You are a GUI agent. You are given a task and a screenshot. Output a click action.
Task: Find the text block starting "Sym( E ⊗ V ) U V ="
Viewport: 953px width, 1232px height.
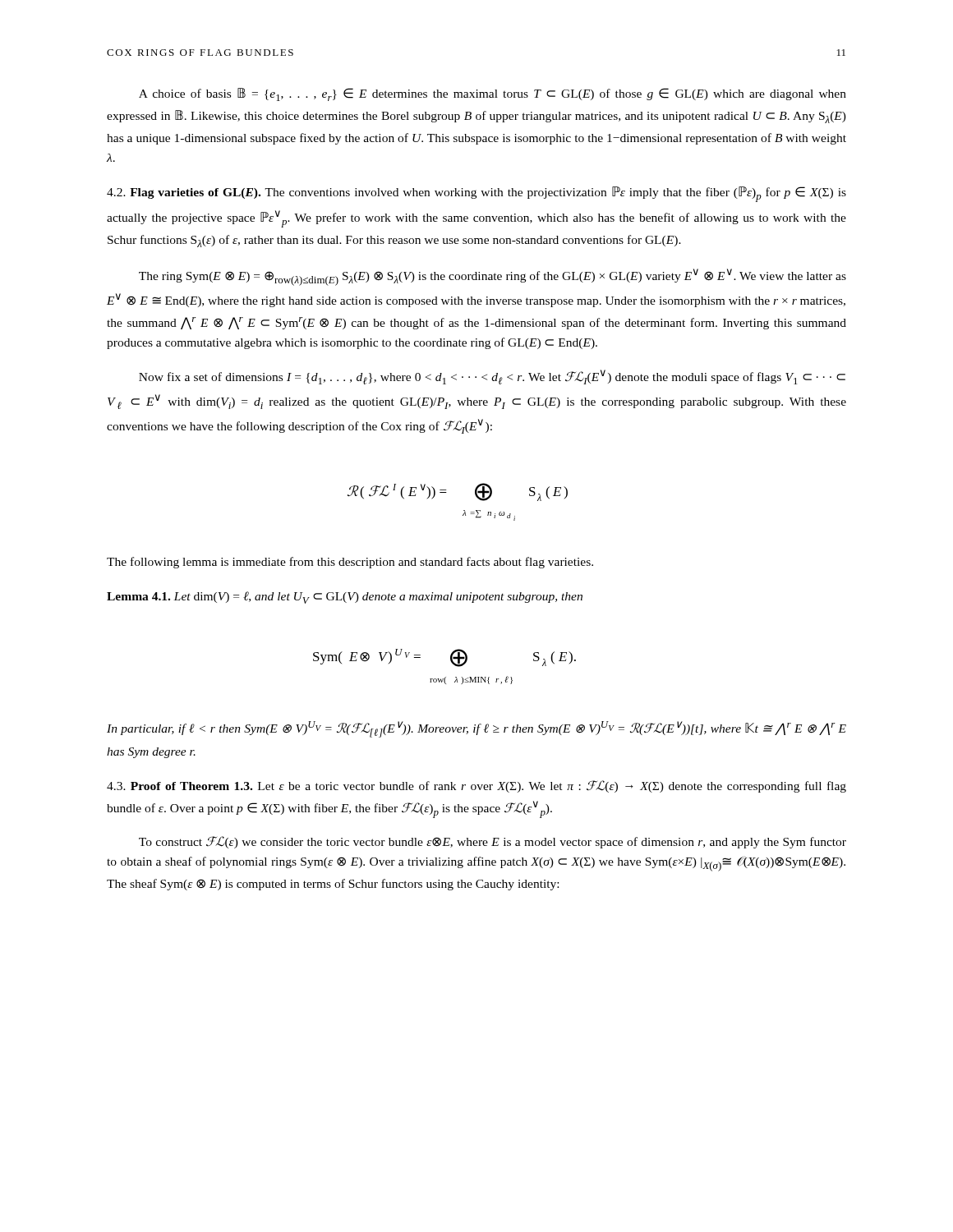point(476,660)
